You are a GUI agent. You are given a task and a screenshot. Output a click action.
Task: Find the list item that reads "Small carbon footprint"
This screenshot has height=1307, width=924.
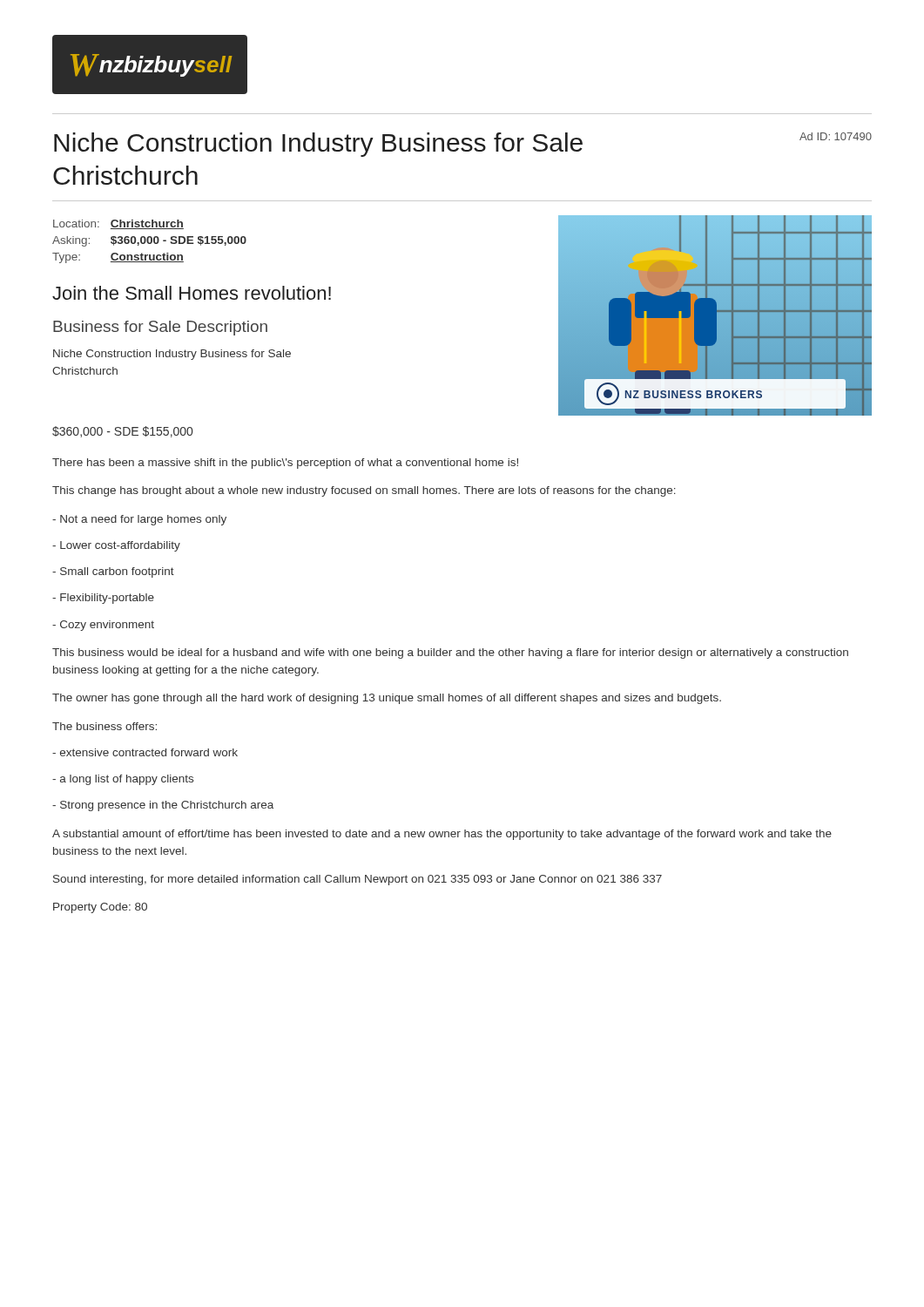click(x=113, y=571)
